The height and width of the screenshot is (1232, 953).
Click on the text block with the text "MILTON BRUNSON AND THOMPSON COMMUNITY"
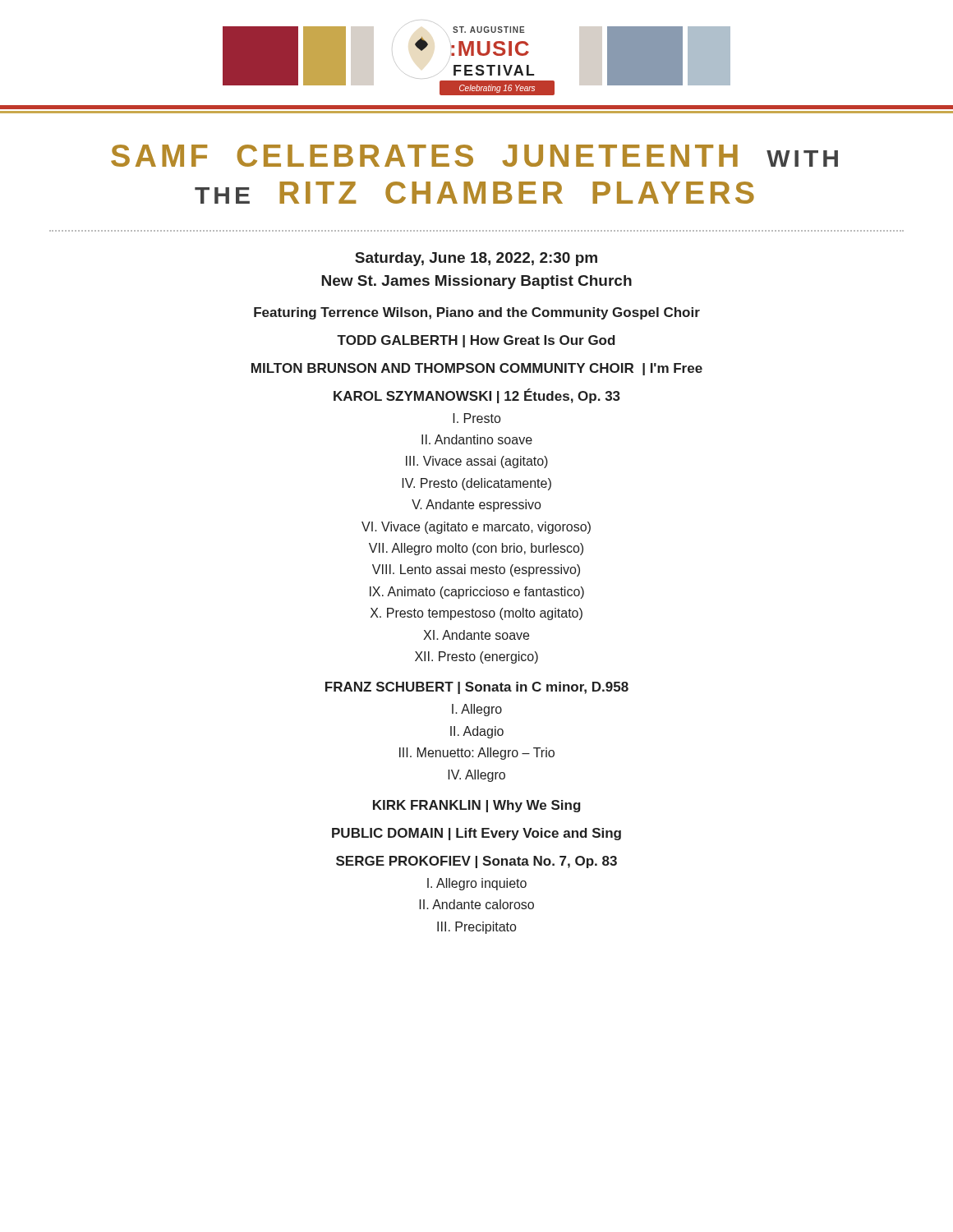[x=476, y=368]
